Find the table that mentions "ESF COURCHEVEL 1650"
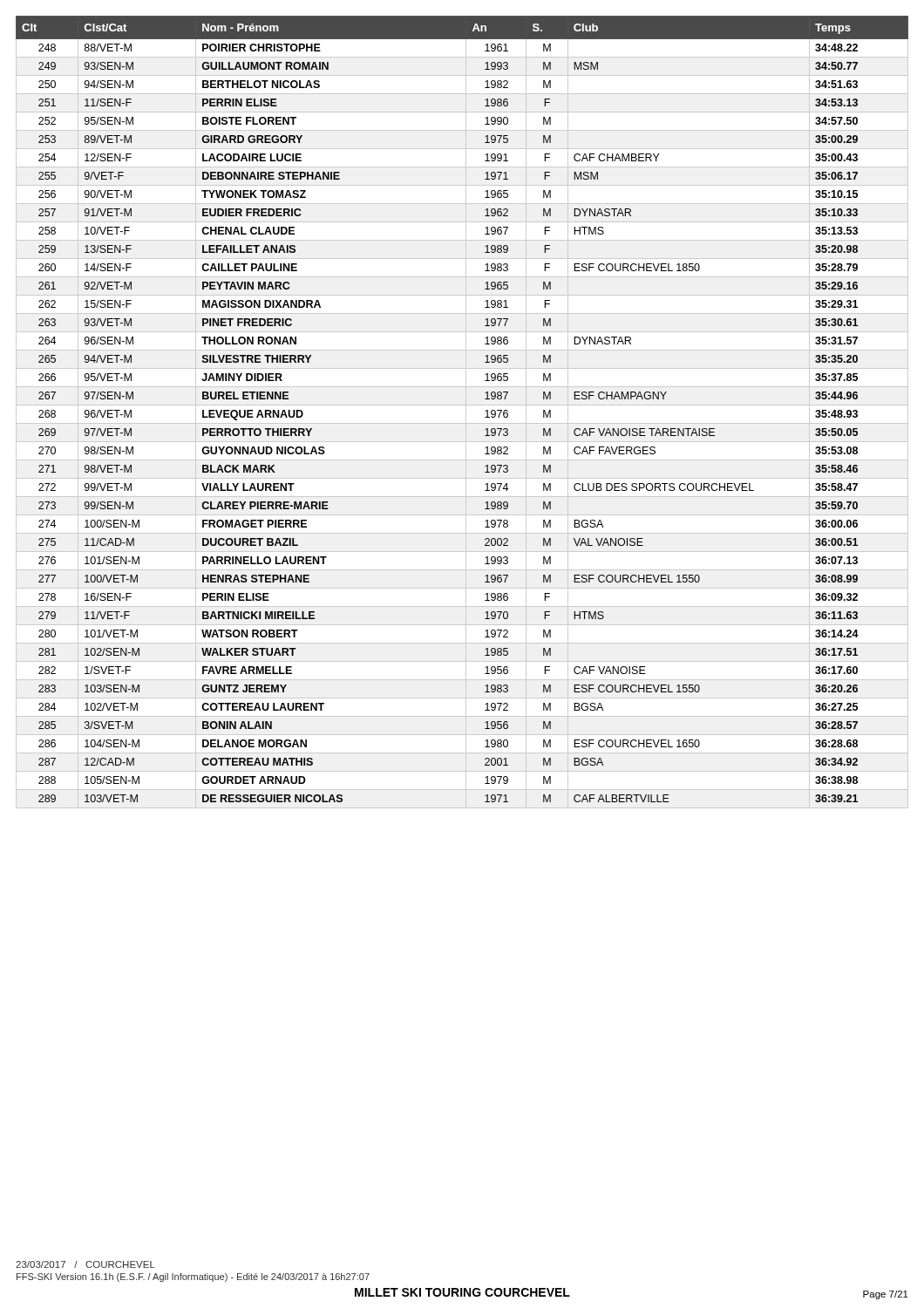This screenshot has width=924, height=1308. pos(462,412)
